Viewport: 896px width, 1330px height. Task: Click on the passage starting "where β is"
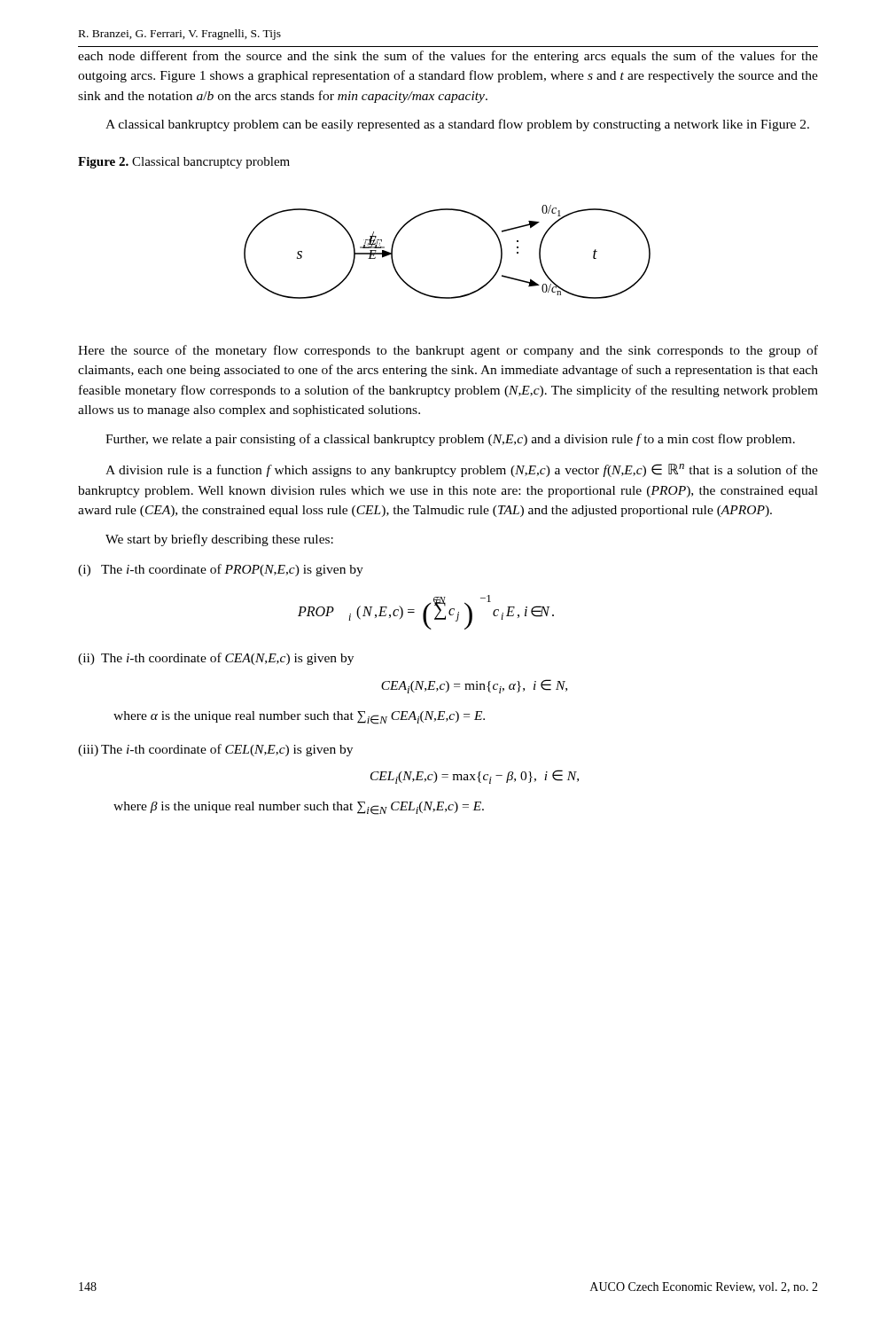point(466,808)
